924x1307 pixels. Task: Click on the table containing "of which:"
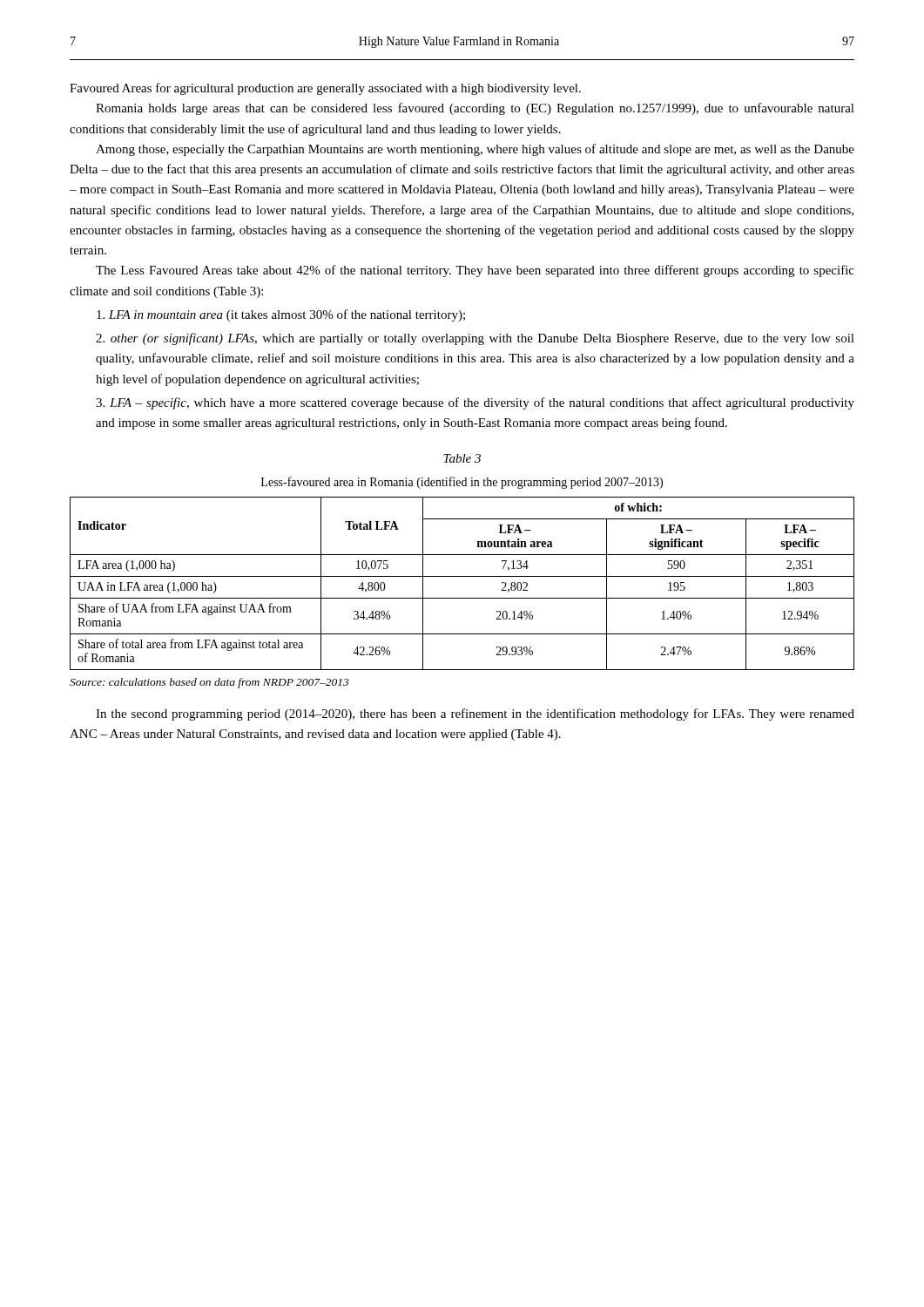(x=462, y=584)
